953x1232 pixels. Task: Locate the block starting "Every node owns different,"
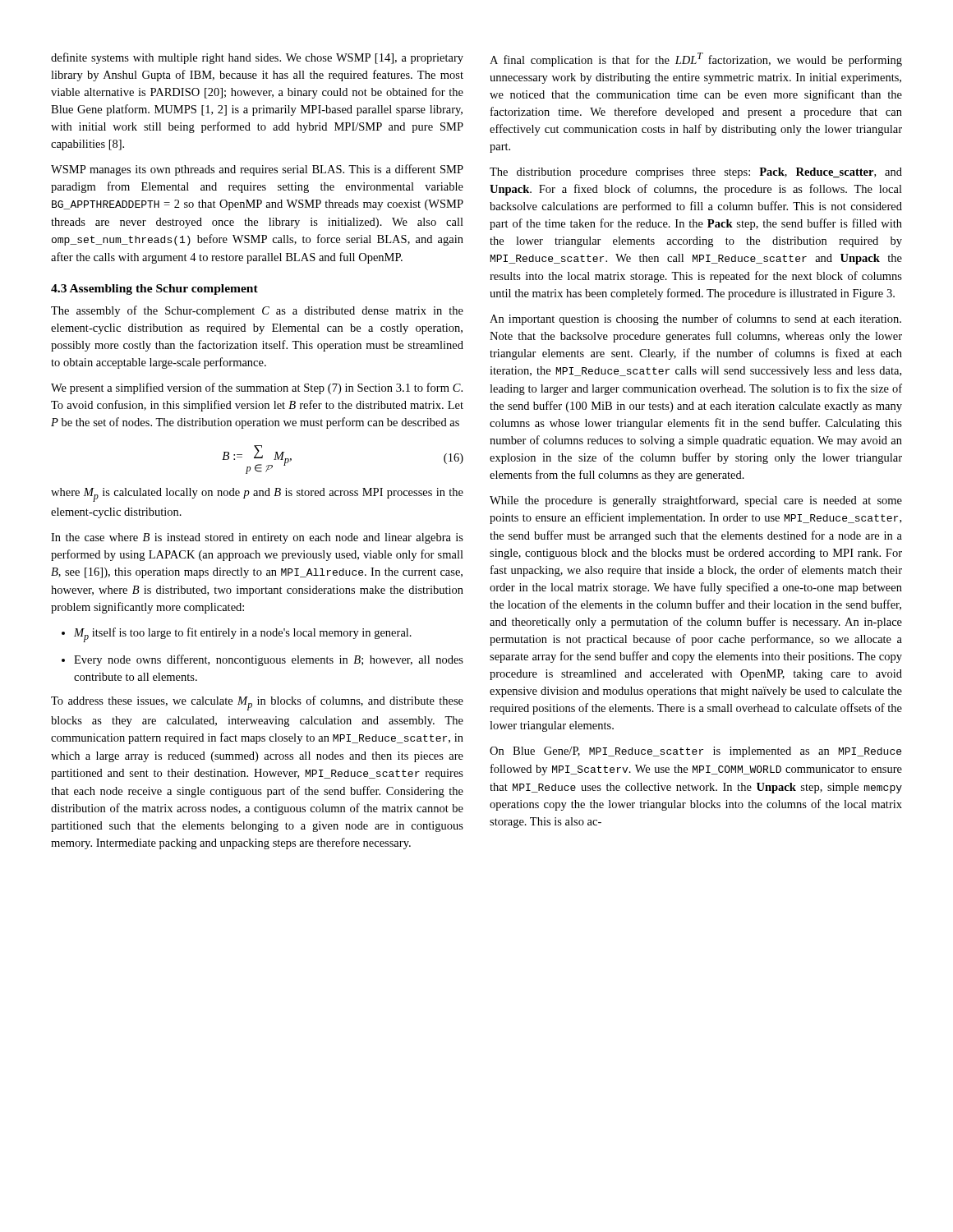tap(257, 668)
